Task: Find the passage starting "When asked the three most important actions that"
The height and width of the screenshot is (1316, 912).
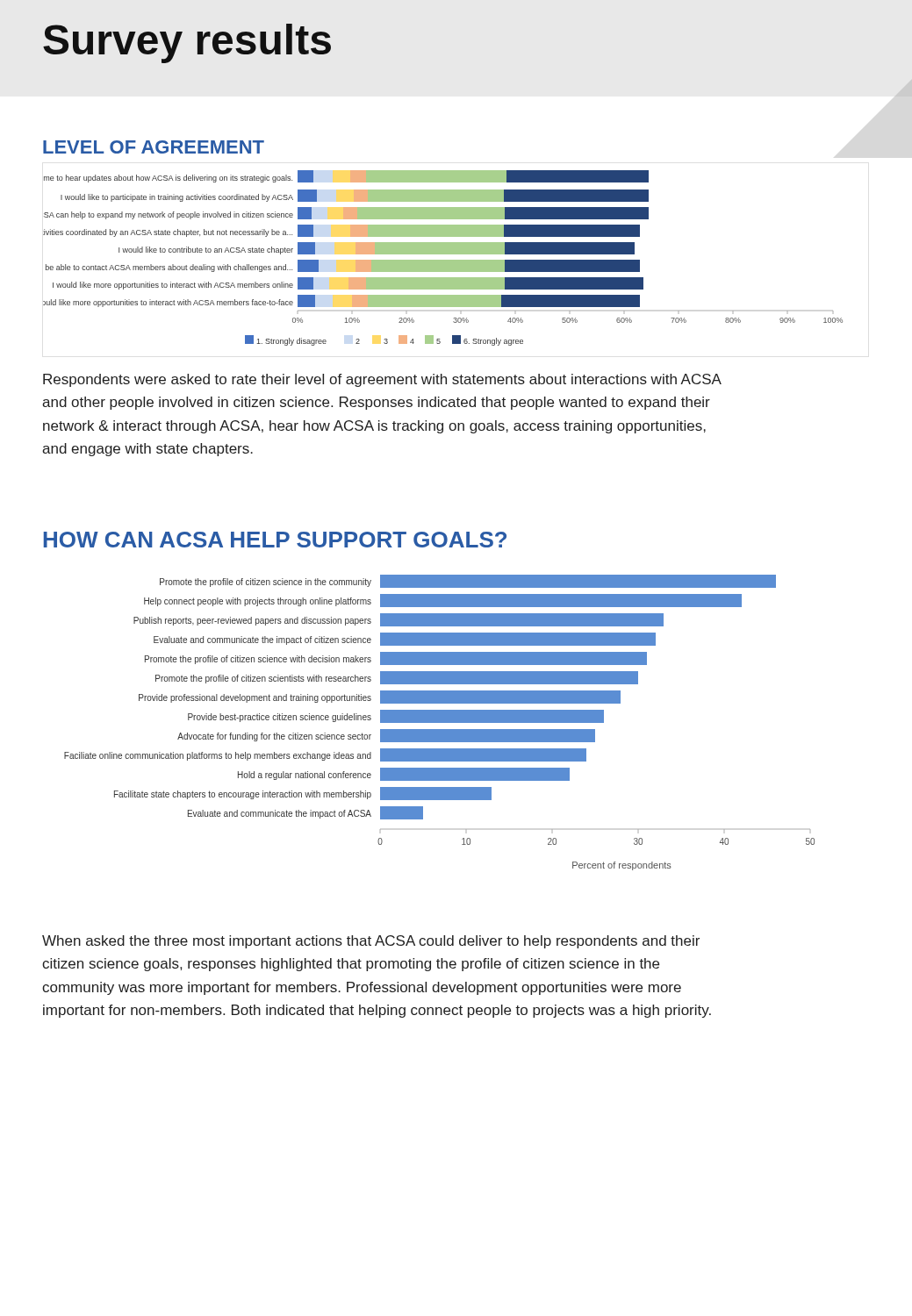Action: coord(377,976)
